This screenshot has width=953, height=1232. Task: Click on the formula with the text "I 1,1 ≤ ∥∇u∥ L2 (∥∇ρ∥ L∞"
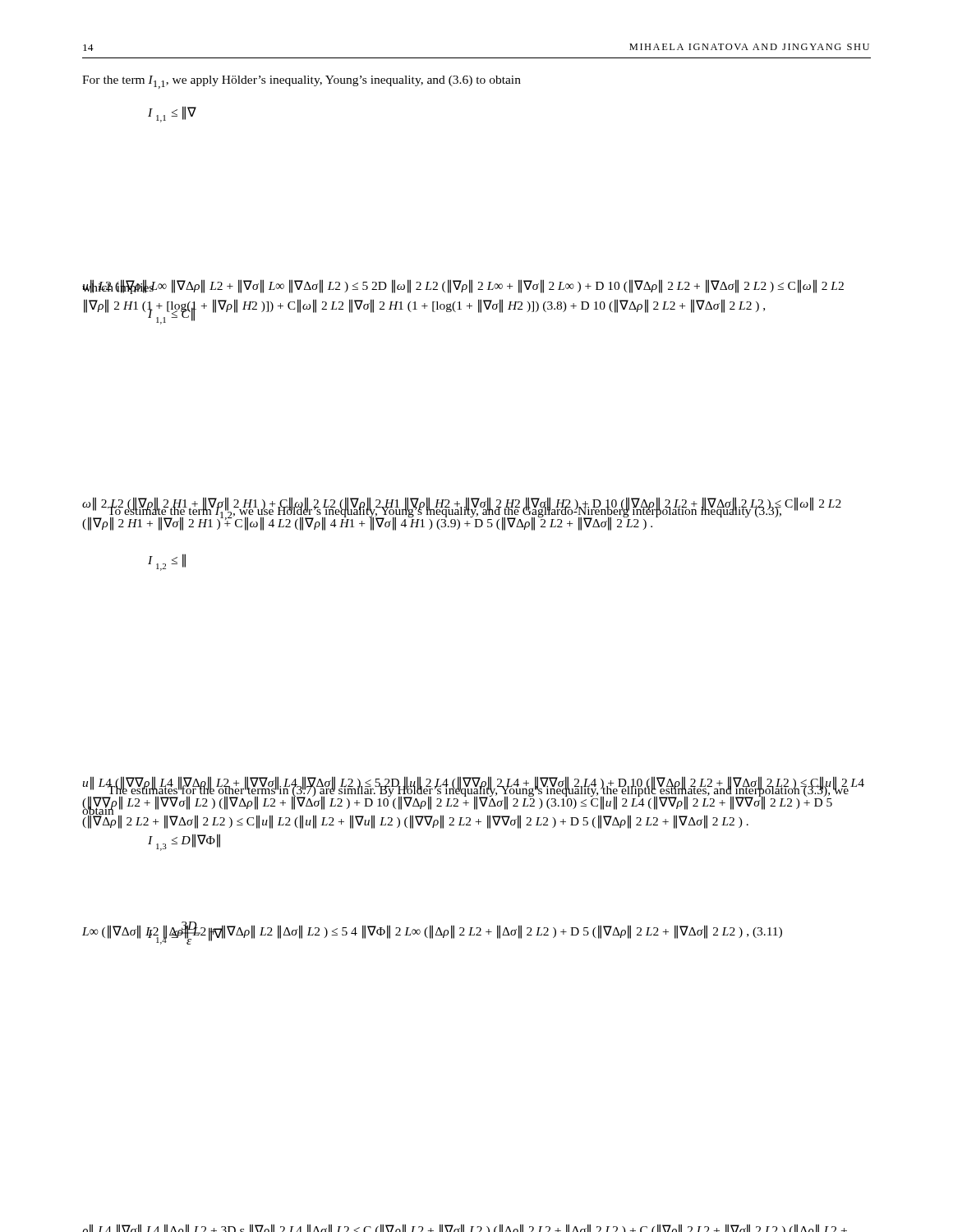172,114
